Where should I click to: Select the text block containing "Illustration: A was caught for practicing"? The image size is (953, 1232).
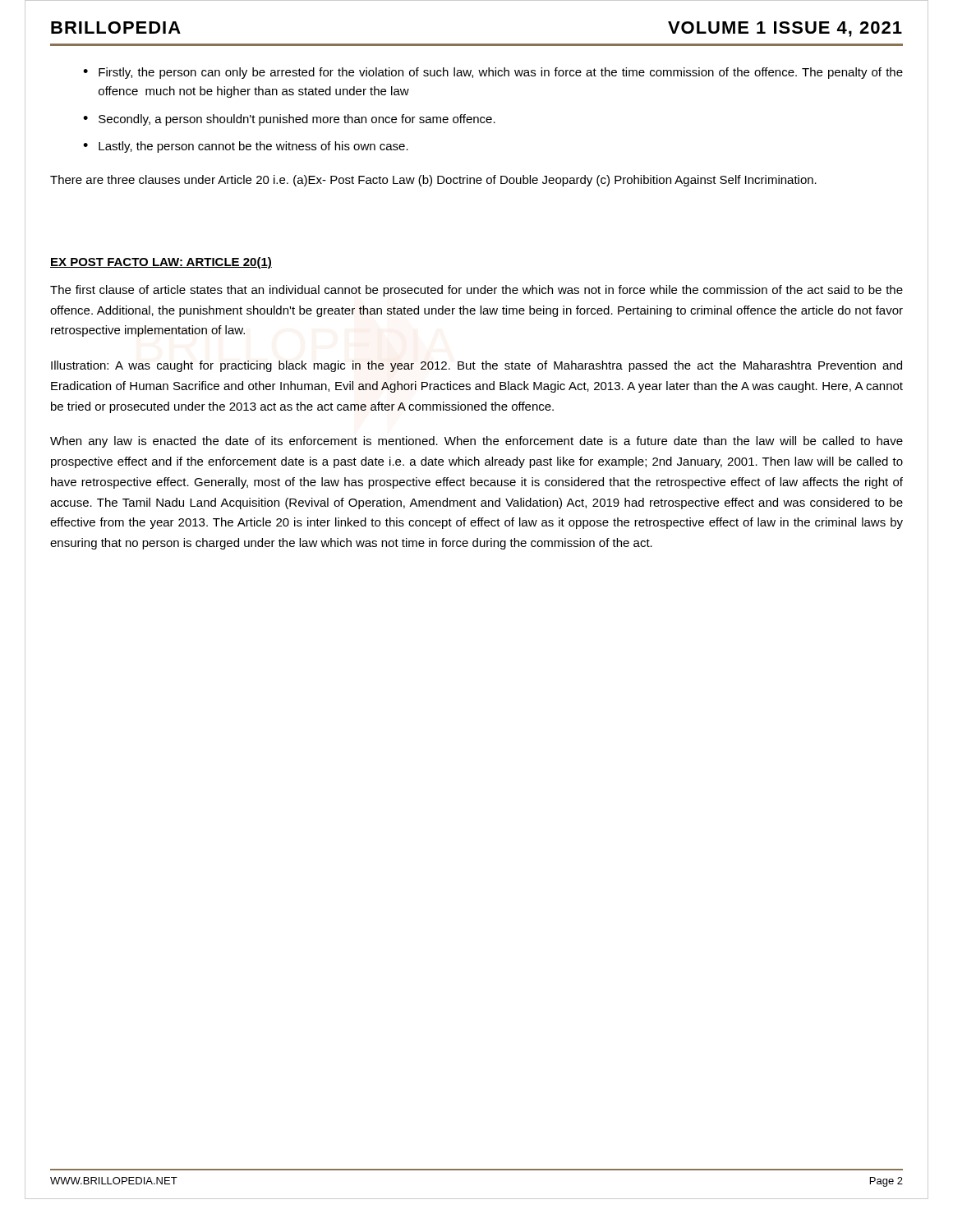click(x=476, y=385)
